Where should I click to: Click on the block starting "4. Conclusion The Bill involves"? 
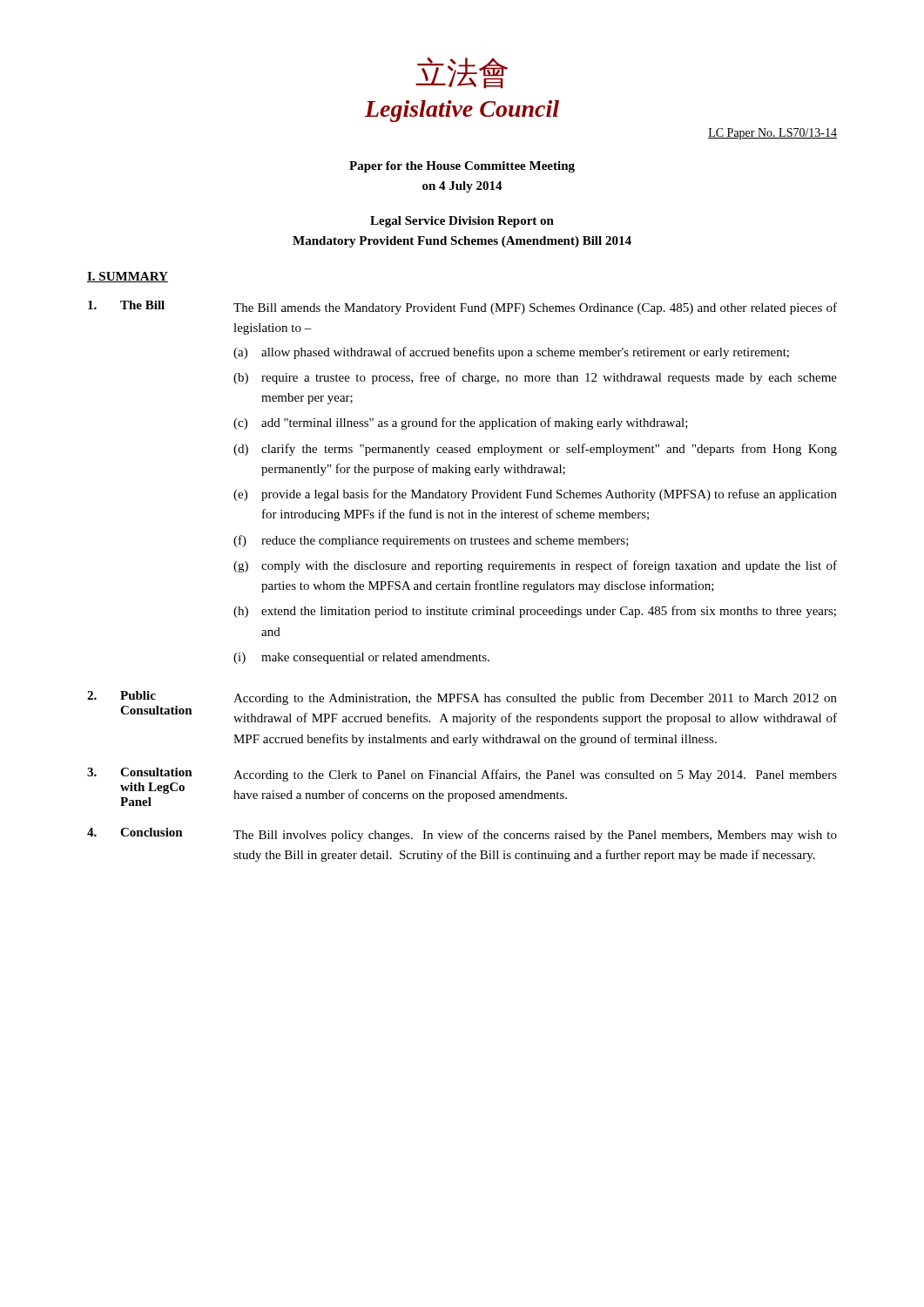point(462,845)
